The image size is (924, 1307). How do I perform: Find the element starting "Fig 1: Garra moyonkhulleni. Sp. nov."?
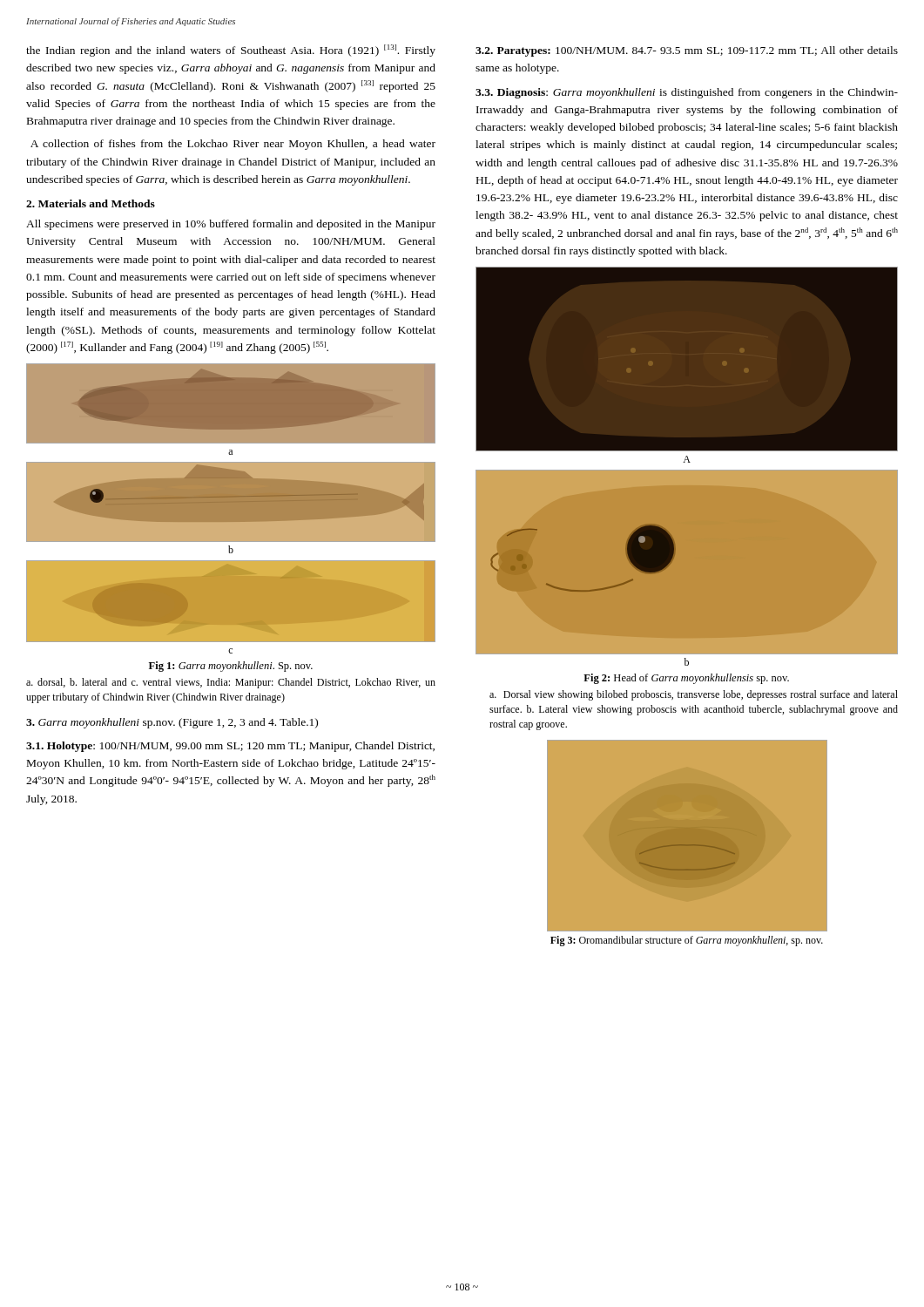click(231, 666)
